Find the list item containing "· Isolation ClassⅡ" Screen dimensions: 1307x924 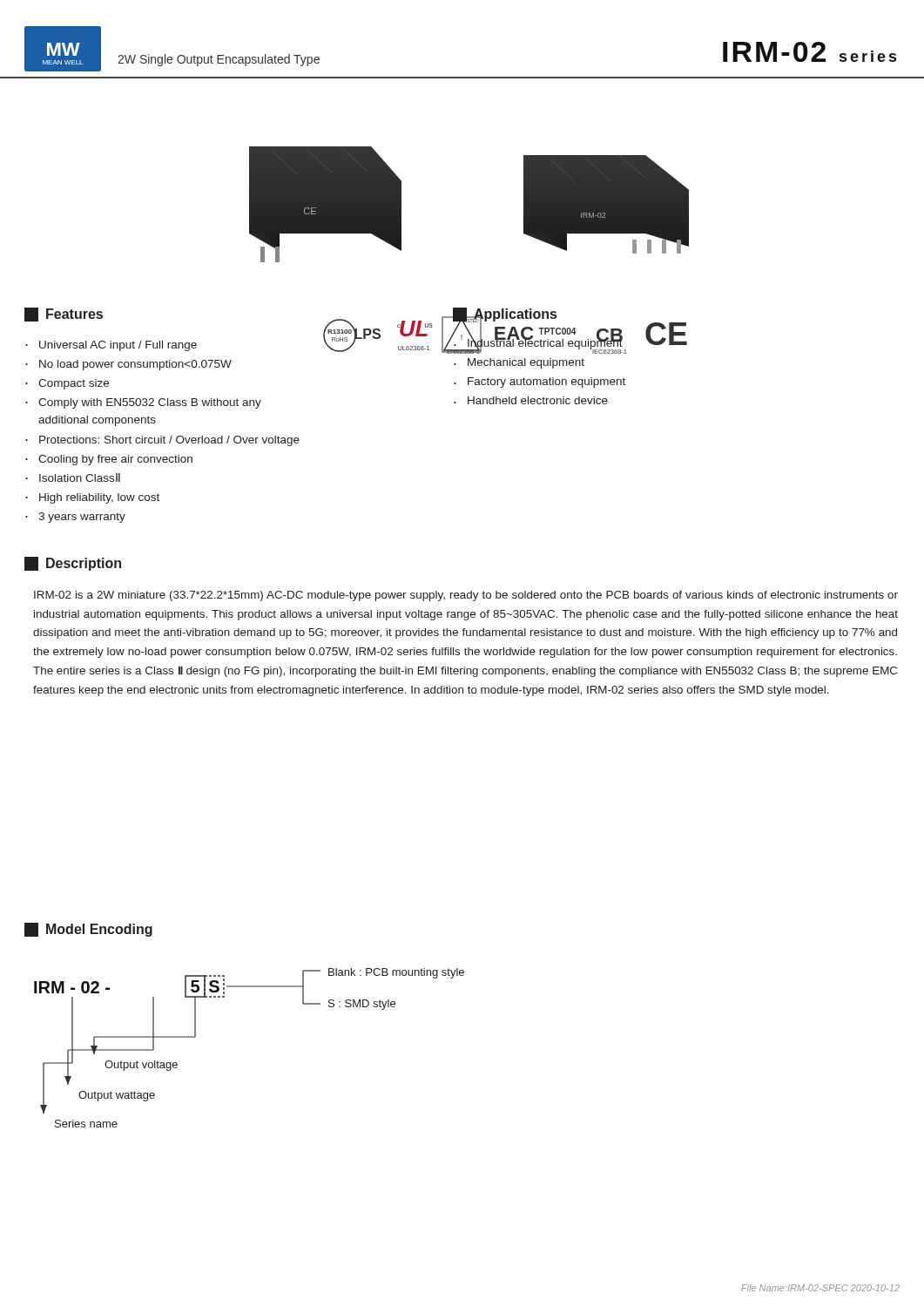coord(73,478)
